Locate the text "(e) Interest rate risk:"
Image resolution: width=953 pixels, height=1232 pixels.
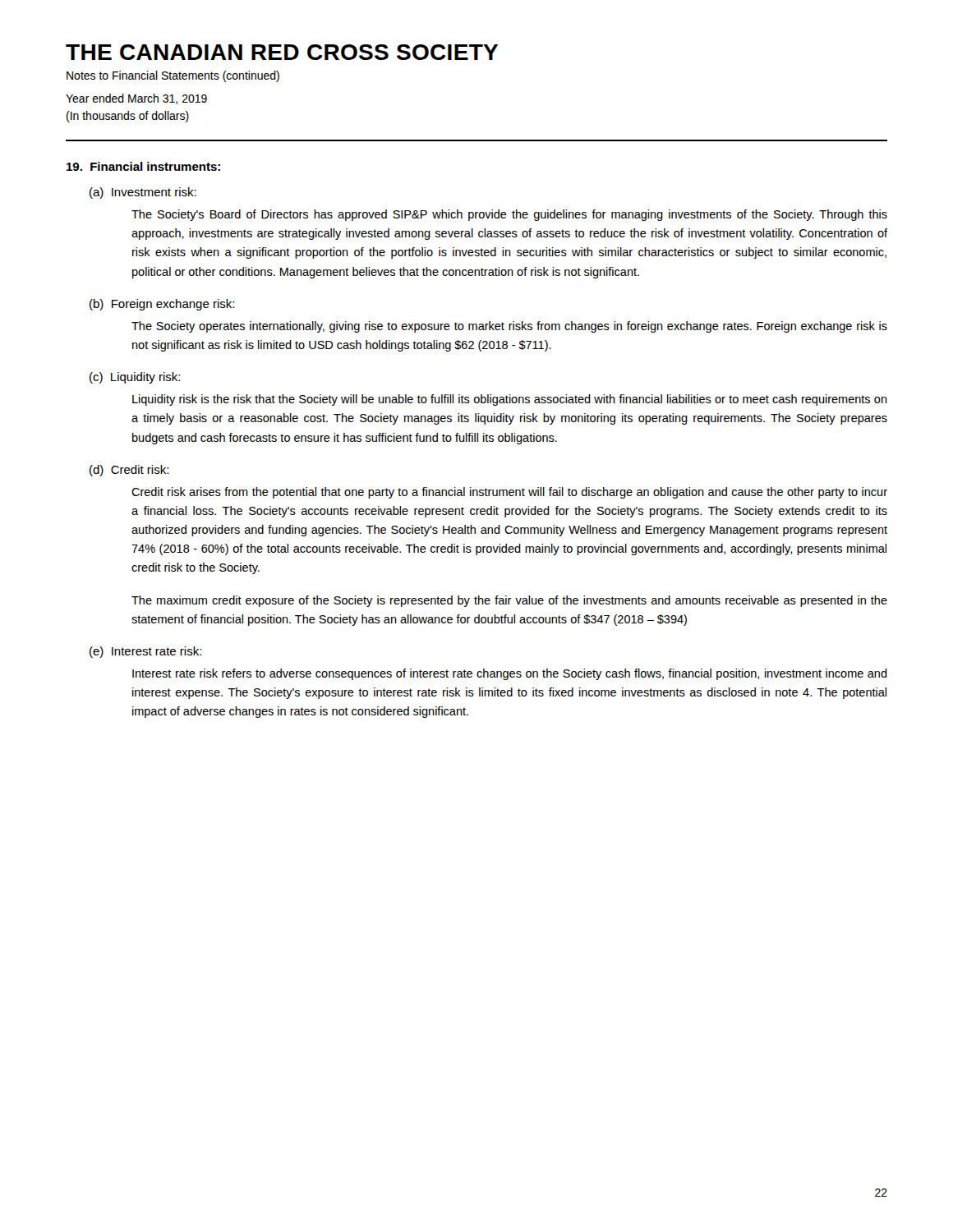pyautogui.click(x=146, y=651)
